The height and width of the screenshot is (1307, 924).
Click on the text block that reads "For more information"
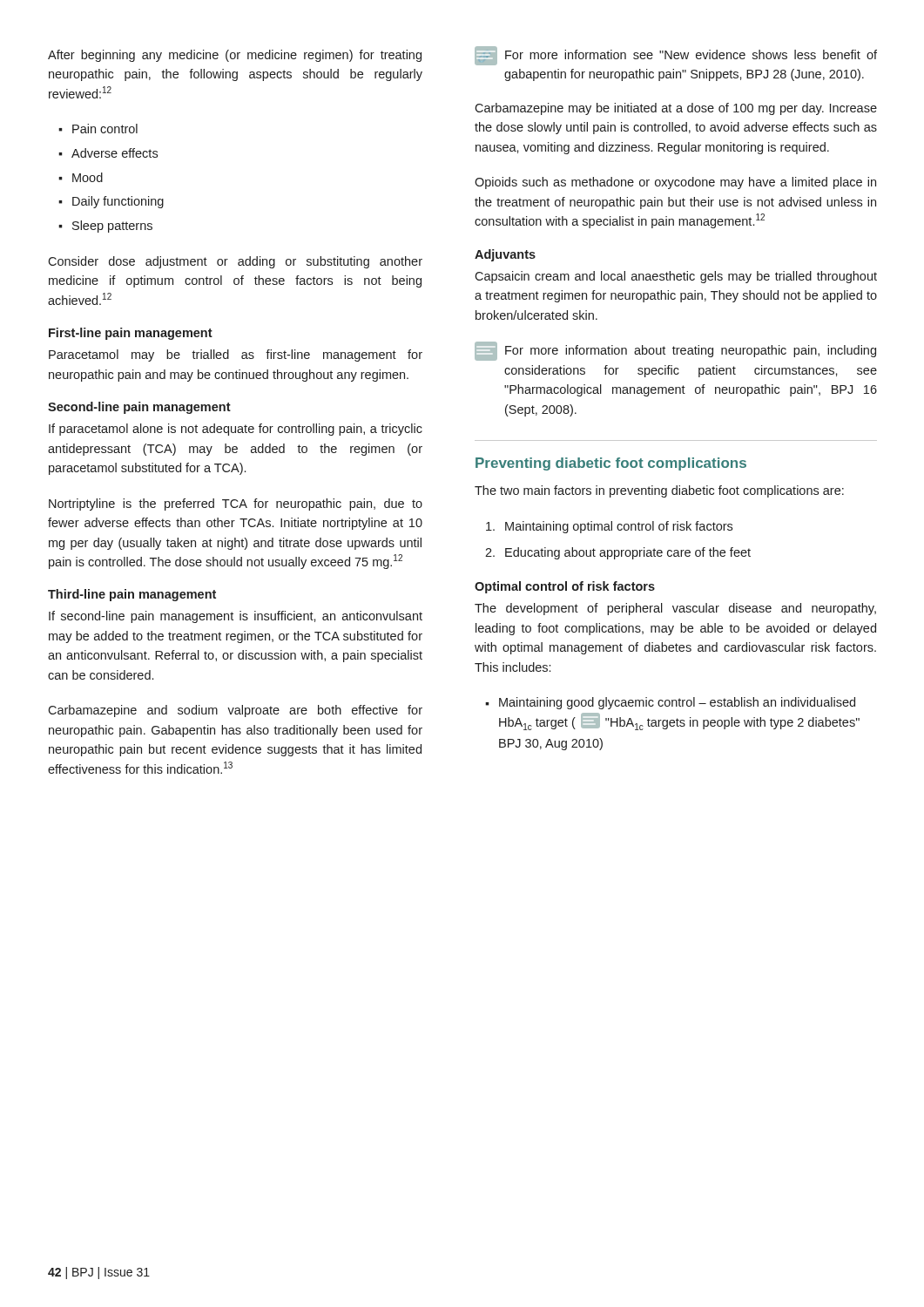tap(676, 380)
